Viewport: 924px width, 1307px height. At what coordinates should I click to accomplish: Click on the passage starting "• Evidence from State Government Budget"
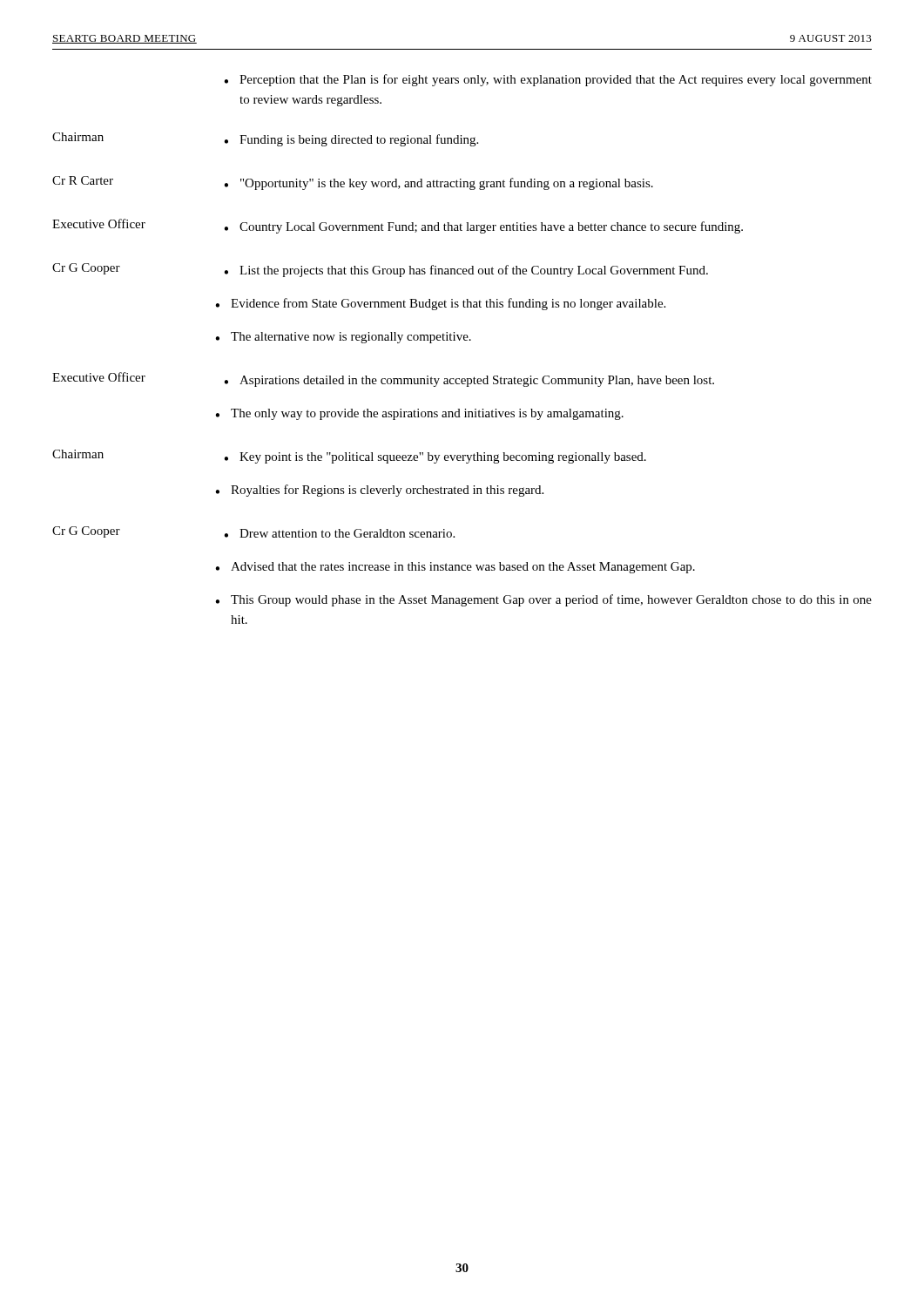pos(538,305)
